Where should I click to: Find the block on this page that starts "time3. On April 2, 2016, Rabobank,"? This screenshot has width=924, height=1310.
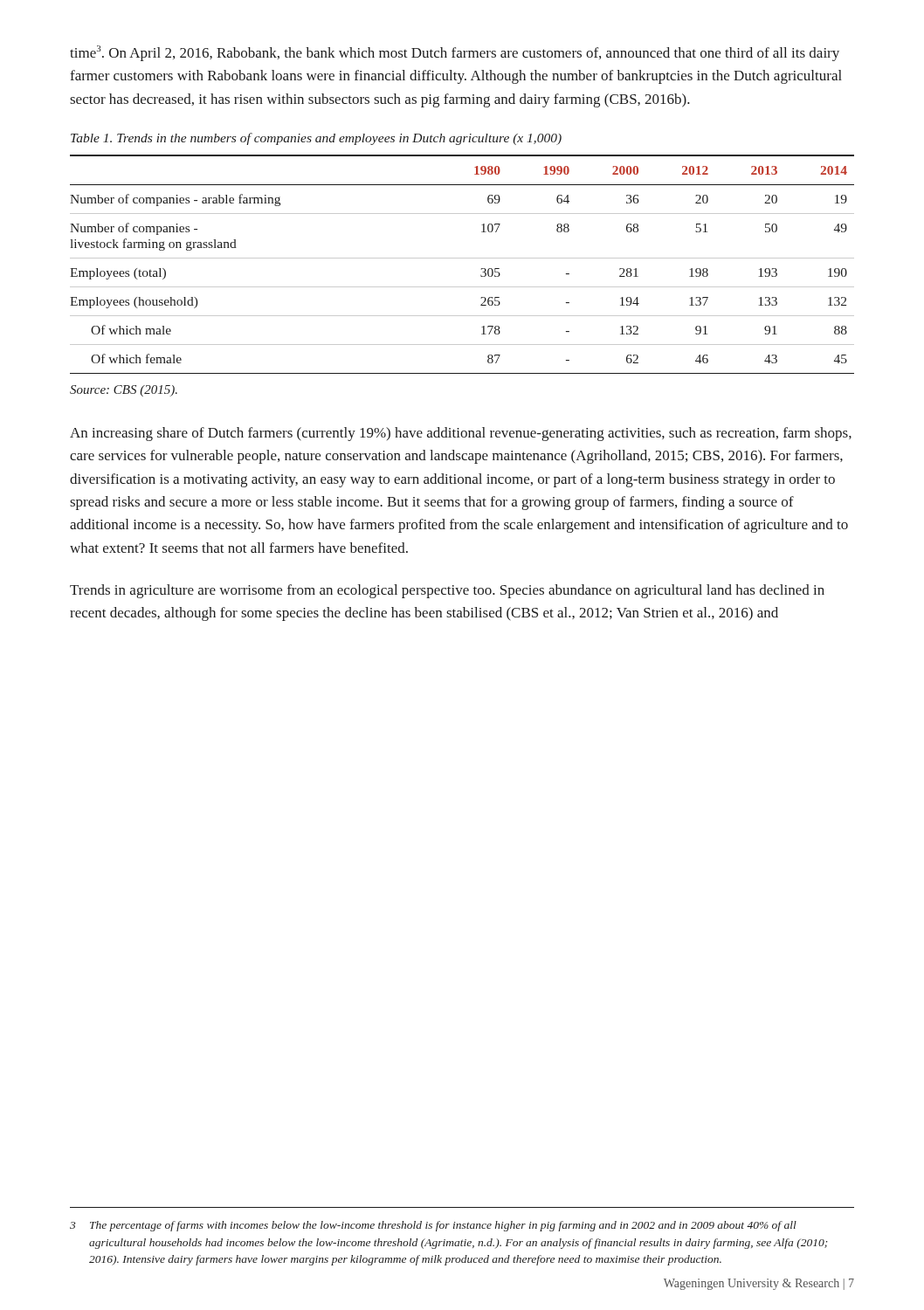456,75
